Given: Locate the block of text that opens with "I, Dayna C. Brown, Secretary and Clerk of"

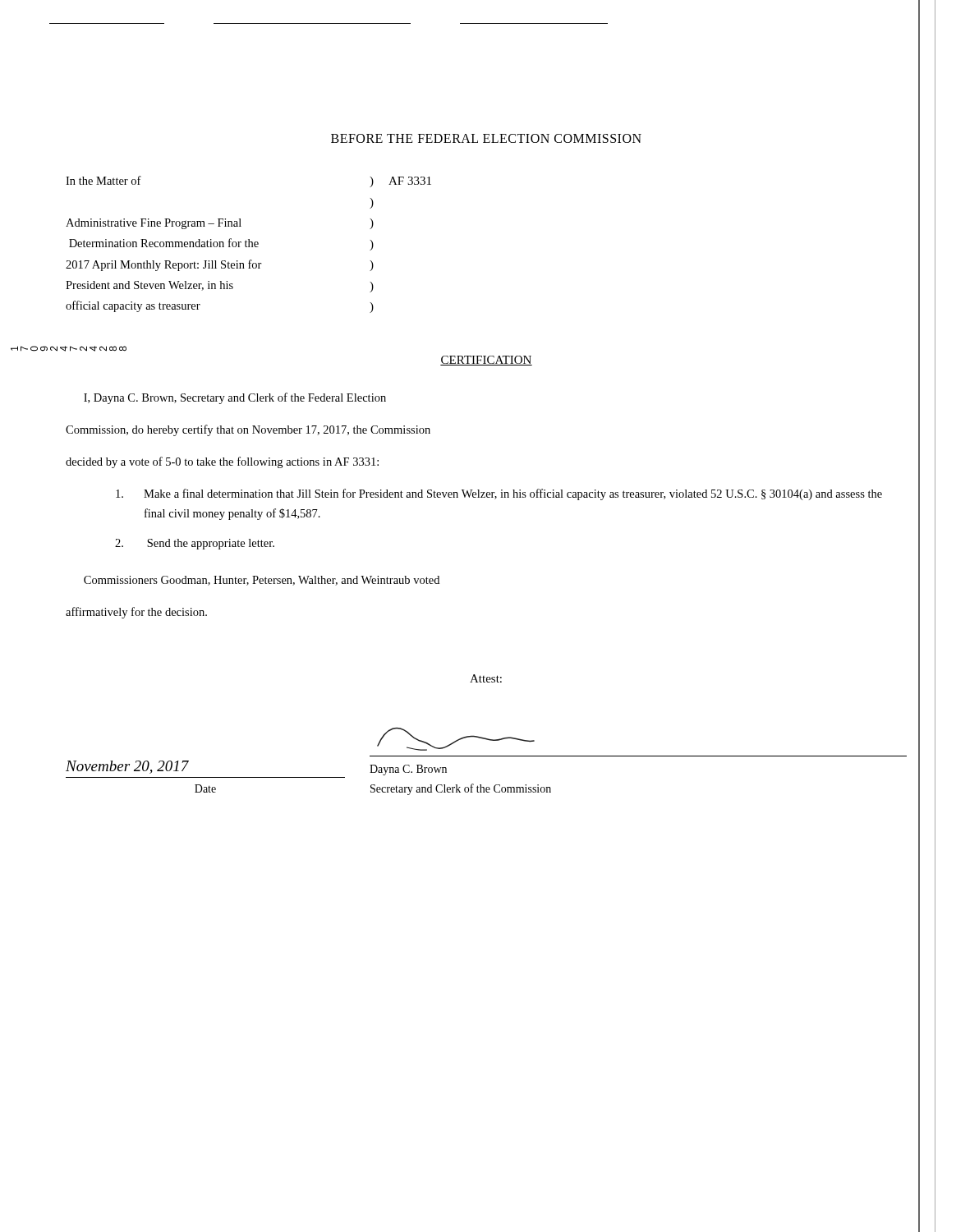Looking at the screenshot, I should 226,397.
